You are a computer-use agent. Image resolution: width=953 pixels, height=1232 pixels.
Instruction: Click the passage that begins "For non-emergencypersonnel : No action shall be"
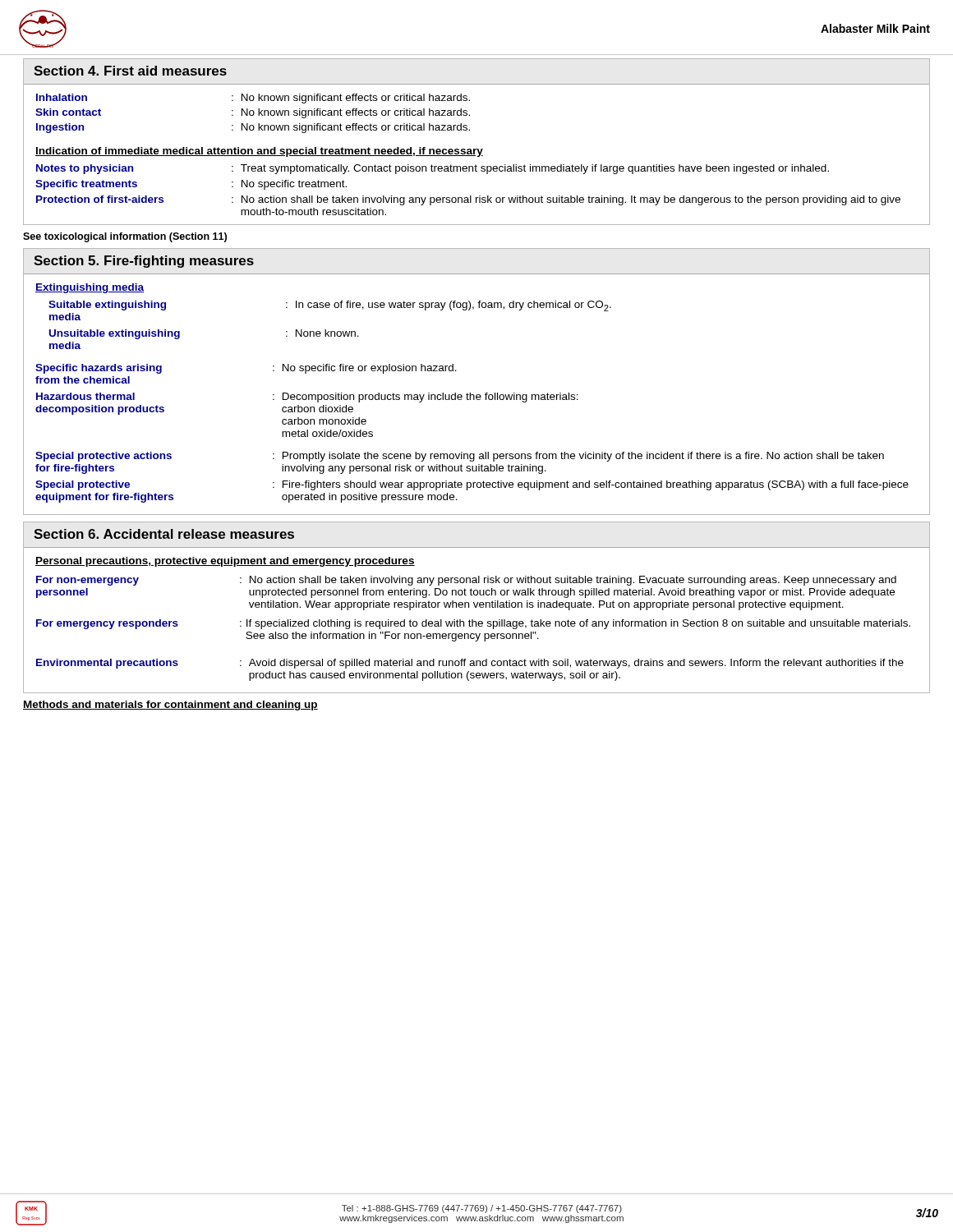[476, 592]
